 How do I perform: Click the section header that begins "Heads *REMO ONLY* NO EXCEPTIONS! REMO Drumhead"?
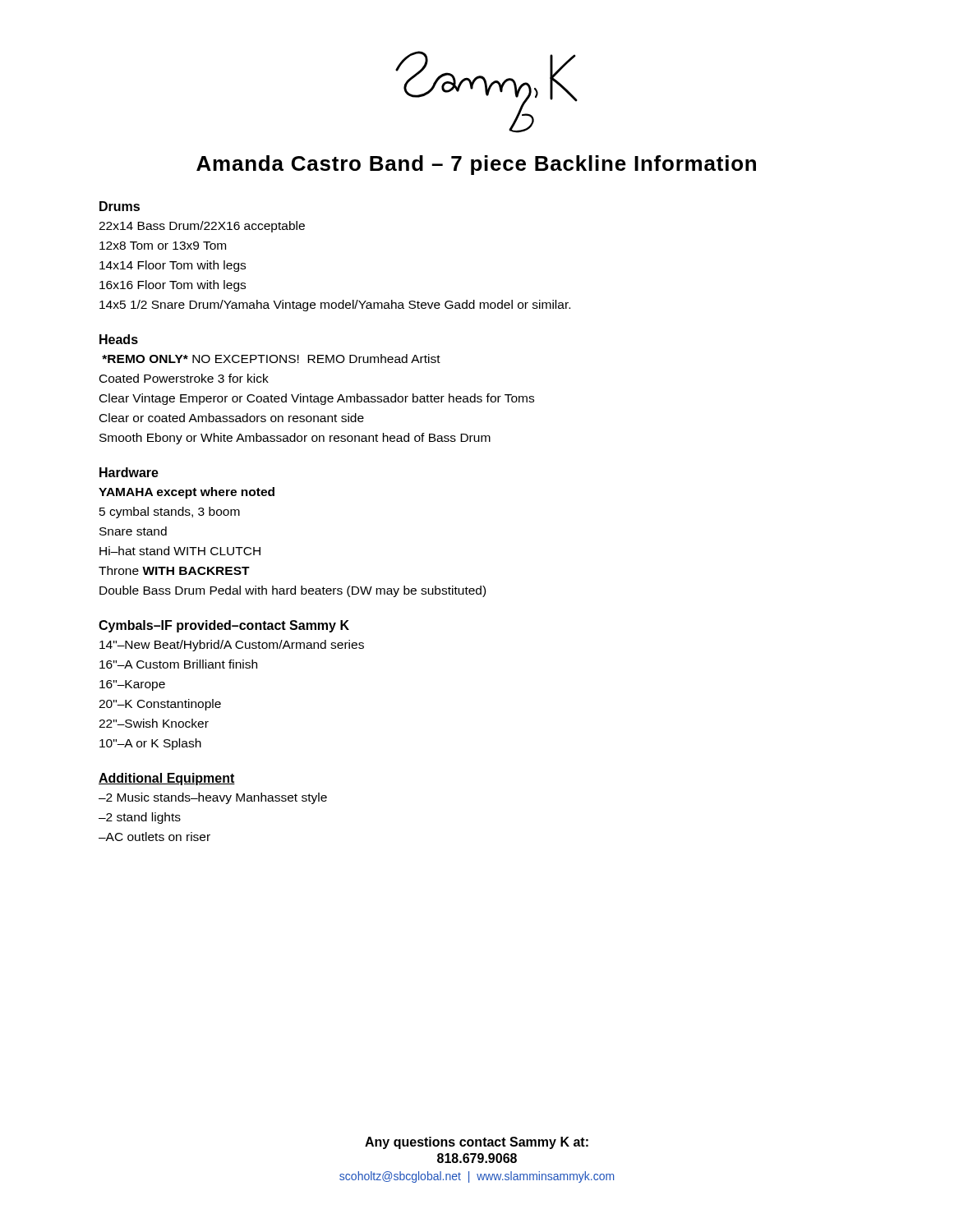(477, 390)
